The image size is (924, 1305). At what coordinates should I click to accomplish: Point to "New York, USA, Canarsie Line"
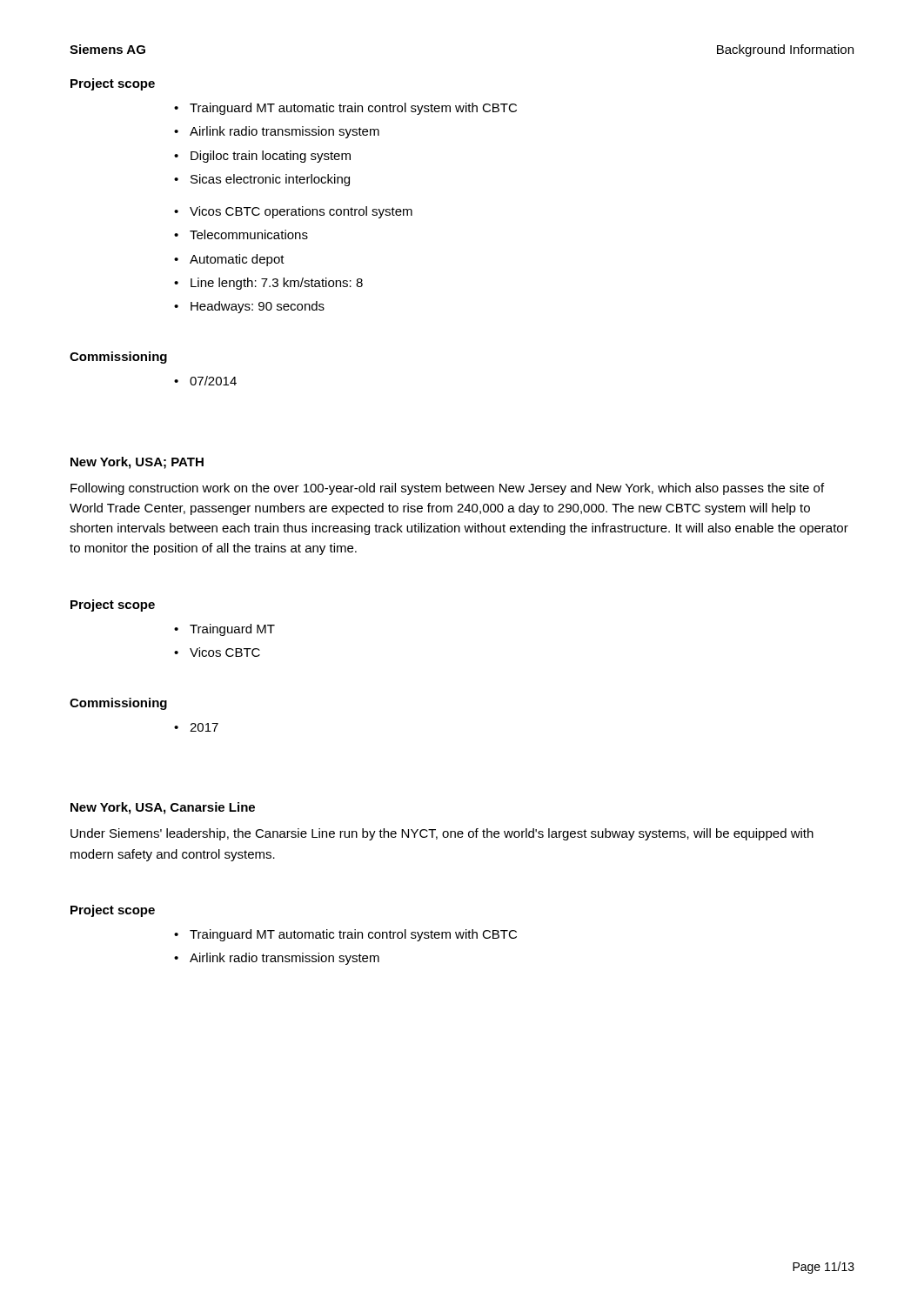163,807
